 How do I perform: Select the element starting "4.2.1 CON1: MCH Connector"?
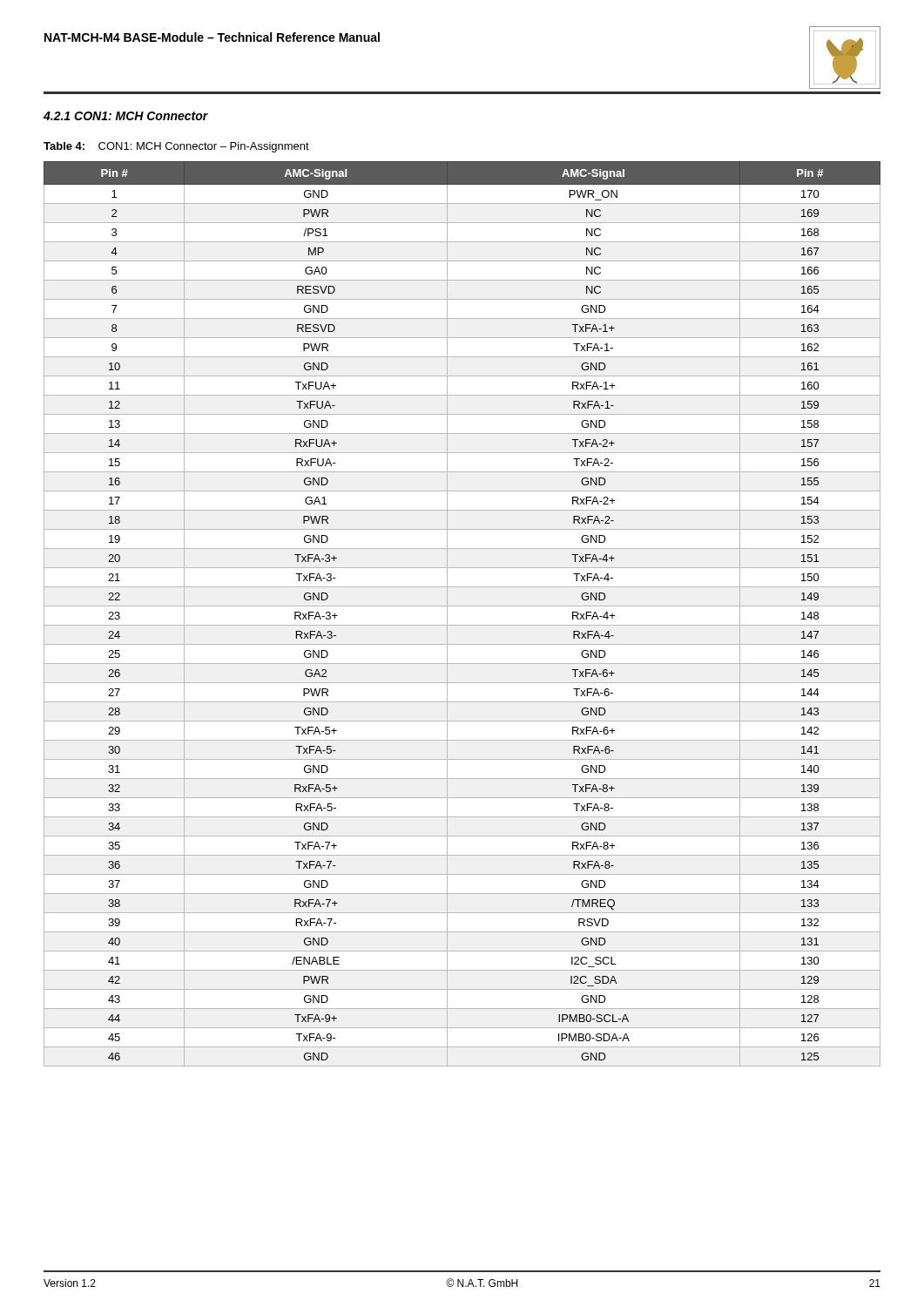[126, 116]
